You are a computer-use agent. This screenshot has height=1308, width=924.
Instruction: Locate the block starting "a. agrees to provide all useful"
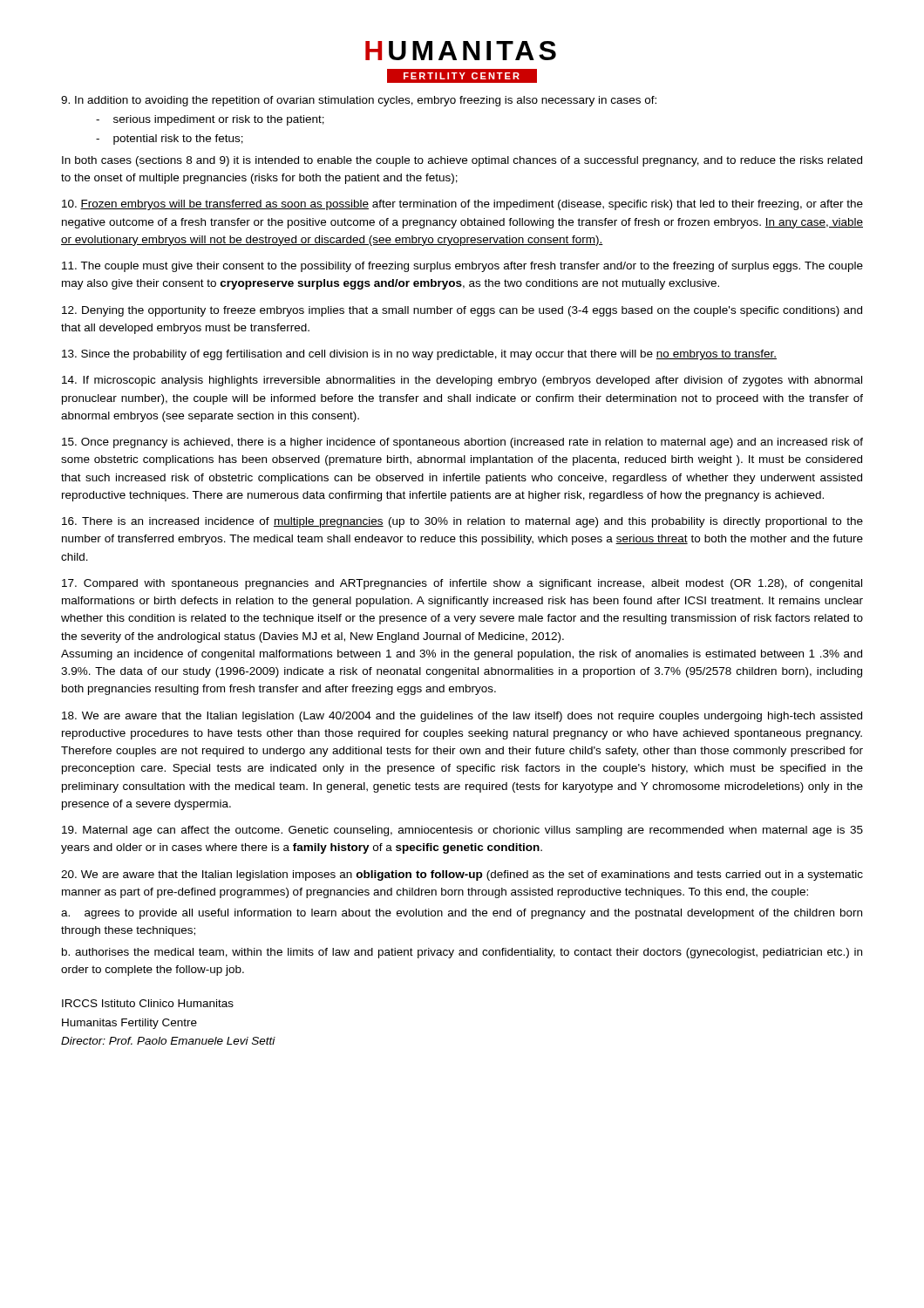tap(462, 921)
